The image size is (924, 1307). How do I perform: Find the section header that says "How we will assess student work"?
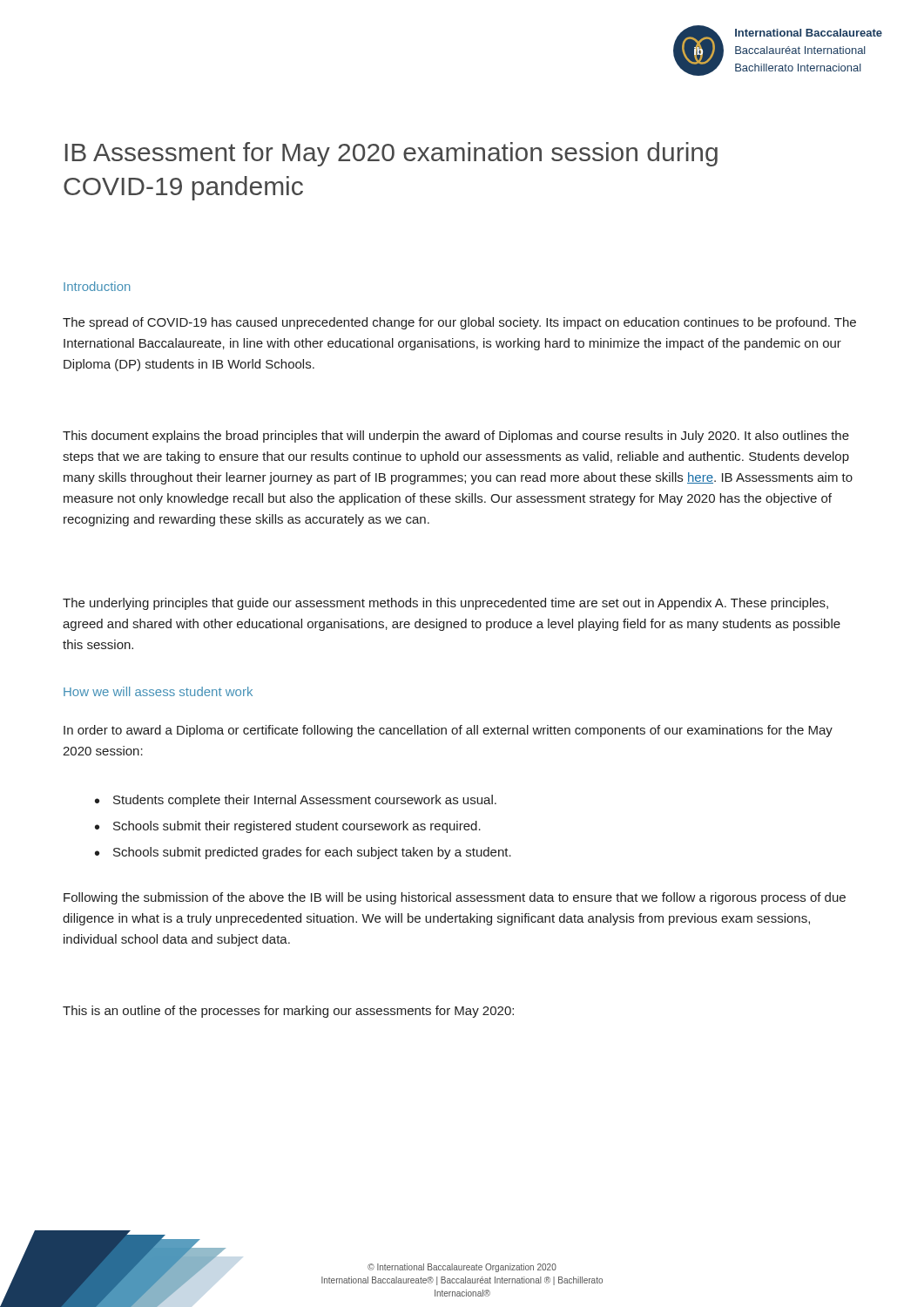coord(158,691)
